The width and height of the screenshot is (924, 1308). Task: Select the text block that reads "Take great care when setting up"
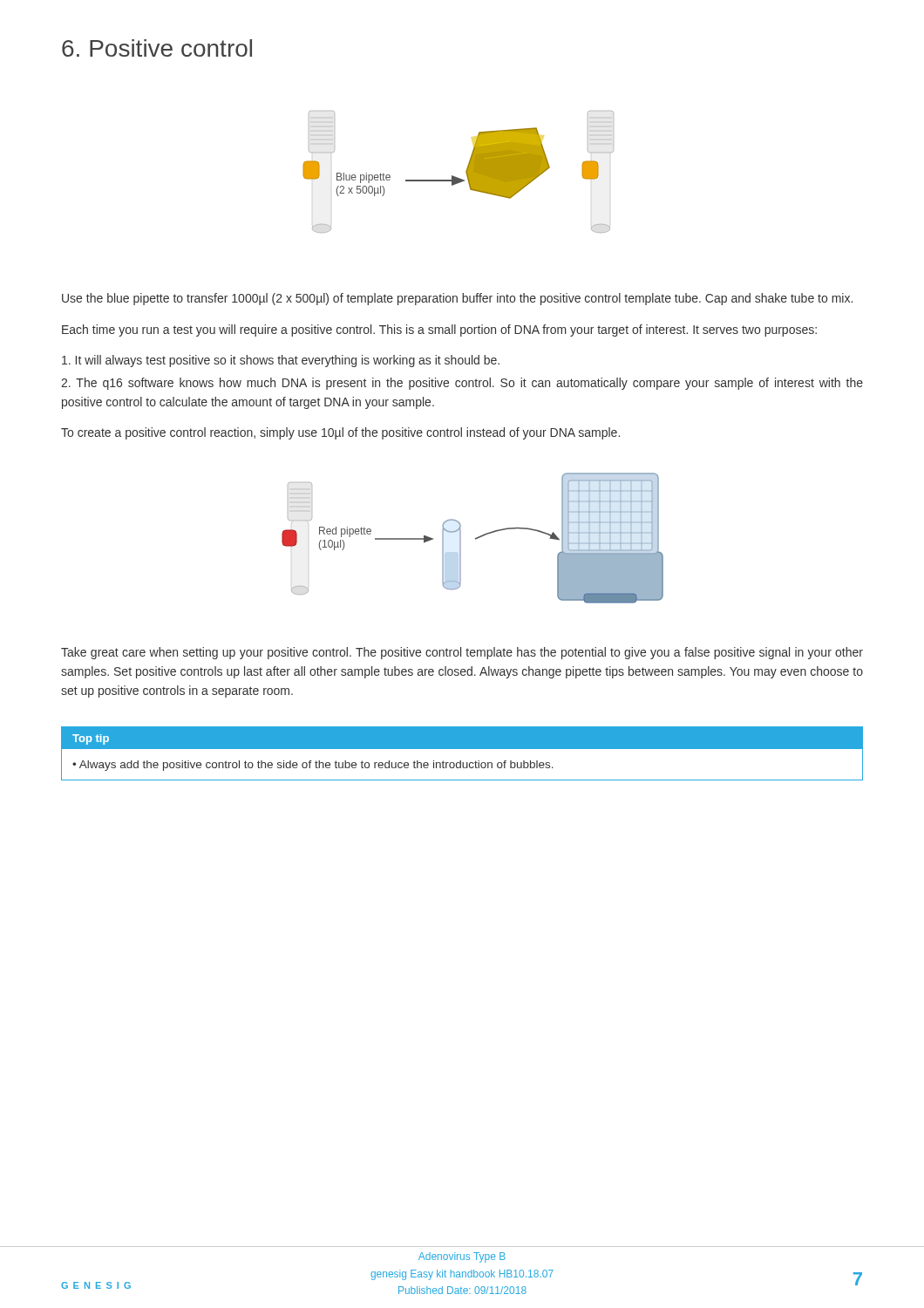coord(462,671)
